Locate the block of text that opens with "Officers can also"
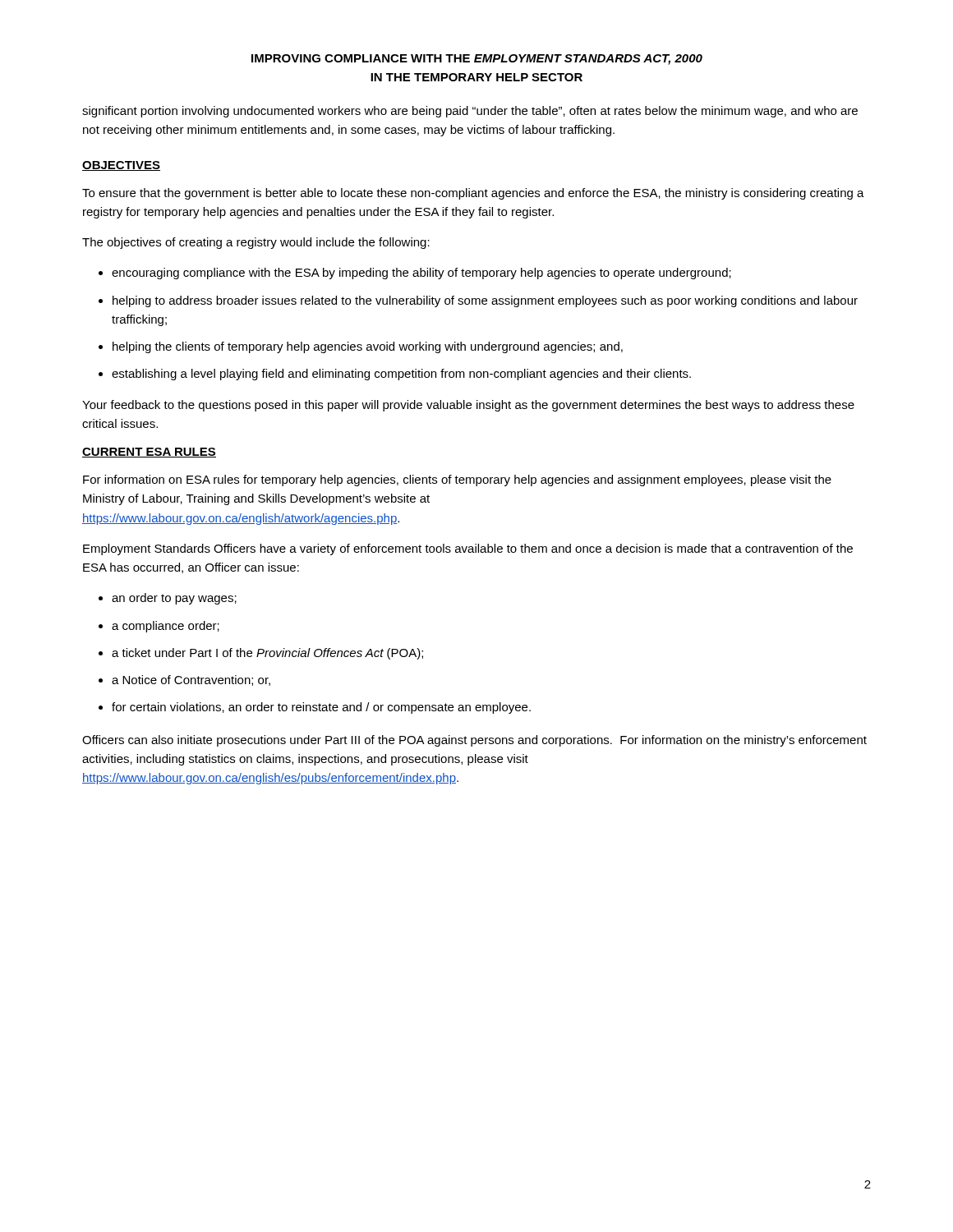 (474, 758)
